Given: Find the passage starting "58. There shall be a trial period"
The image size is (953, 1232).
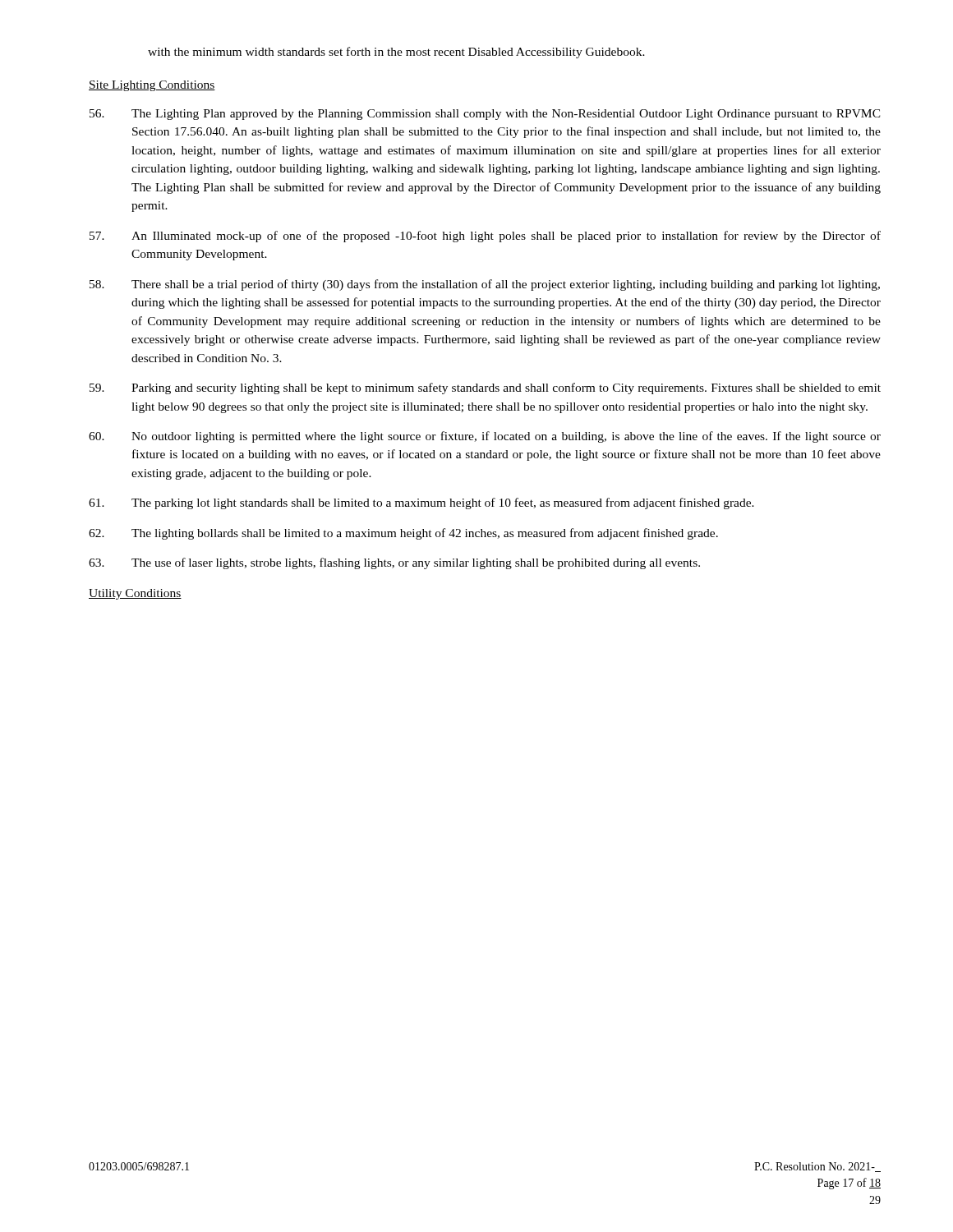Looking at the screenshot, I should coord(485,321).
